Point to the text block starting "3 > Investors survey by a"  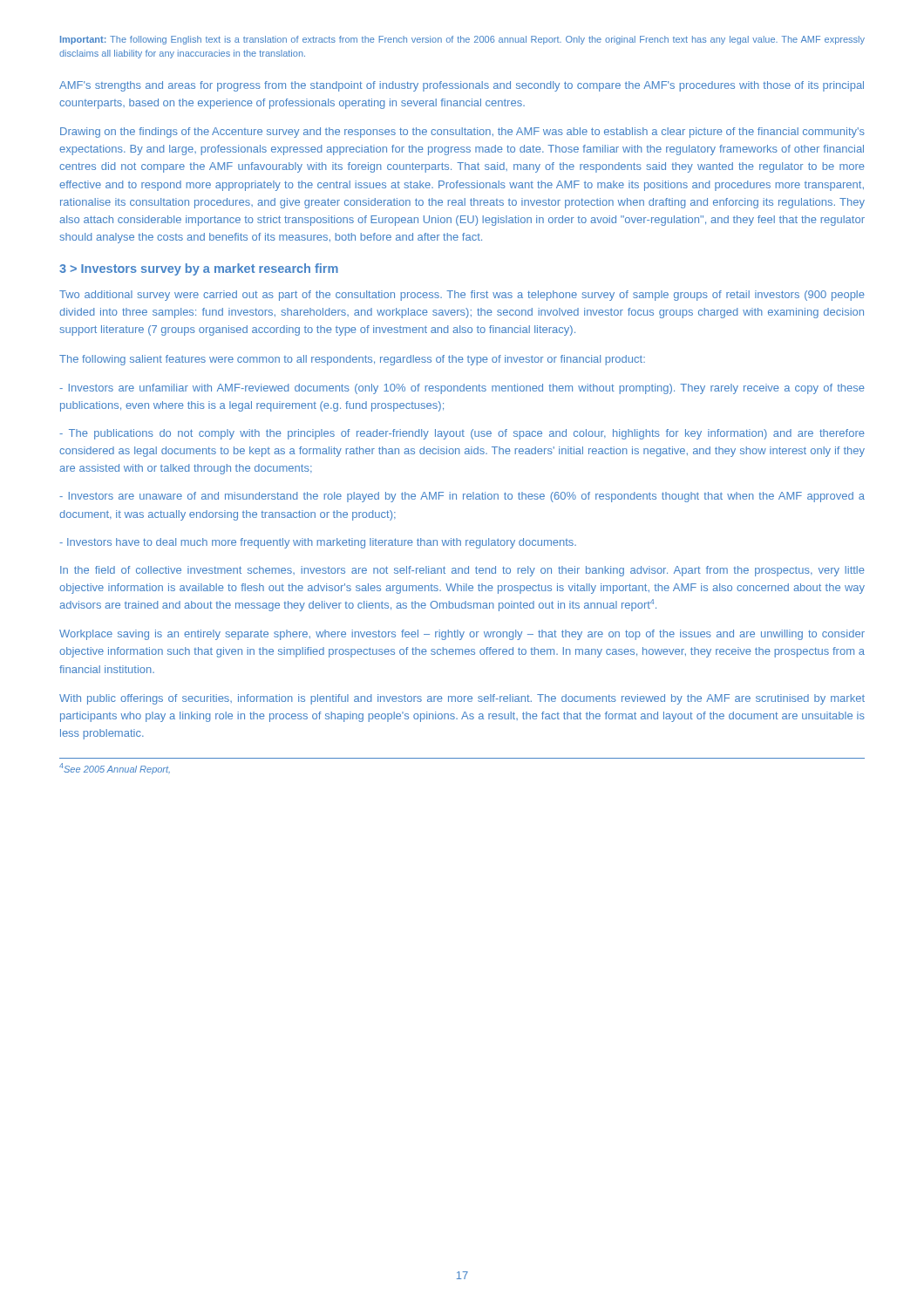(x=199, y=269)
